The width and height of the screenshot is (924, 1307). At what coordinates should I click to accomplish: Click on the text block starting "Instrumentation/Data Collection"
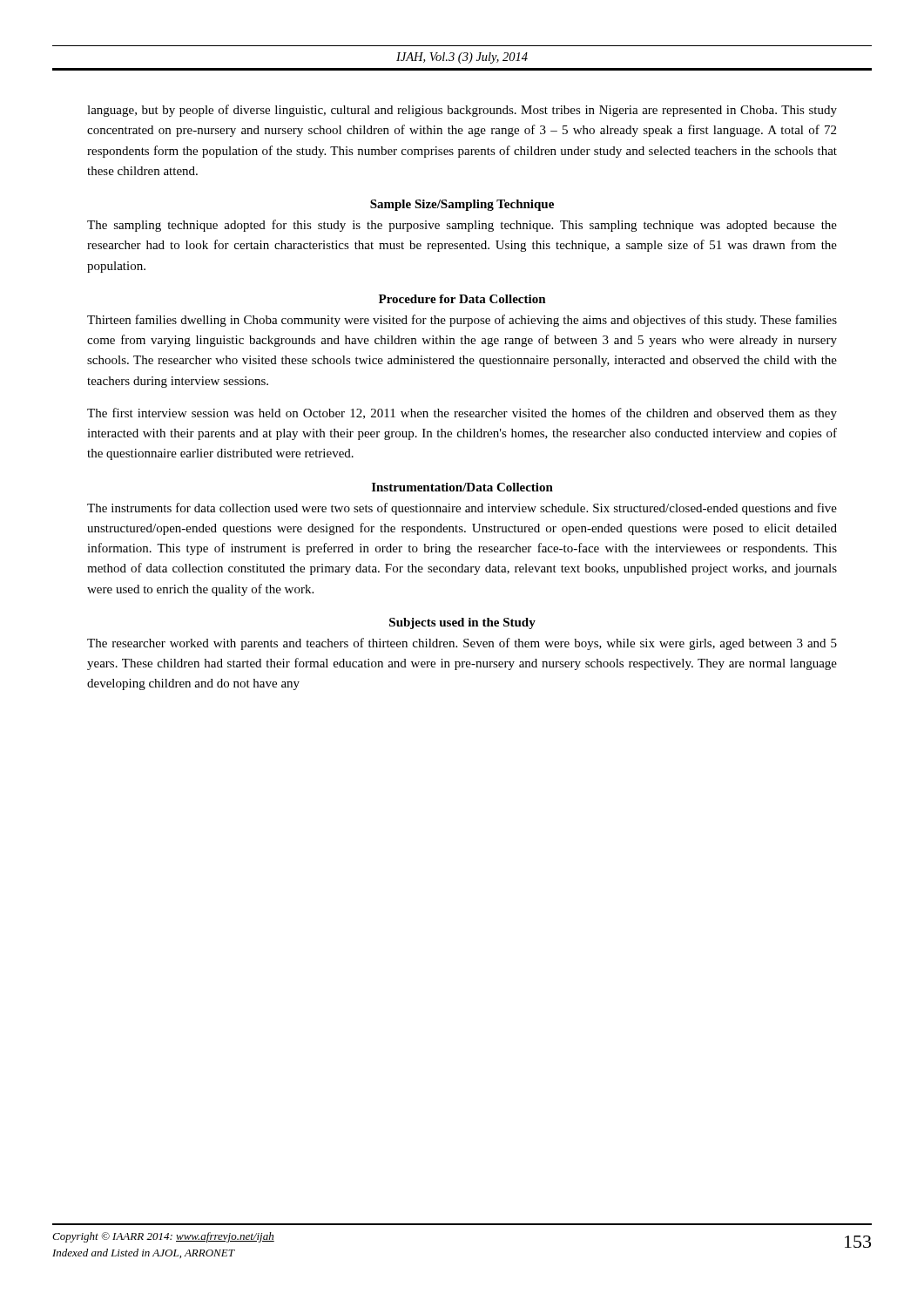(462, 487)
